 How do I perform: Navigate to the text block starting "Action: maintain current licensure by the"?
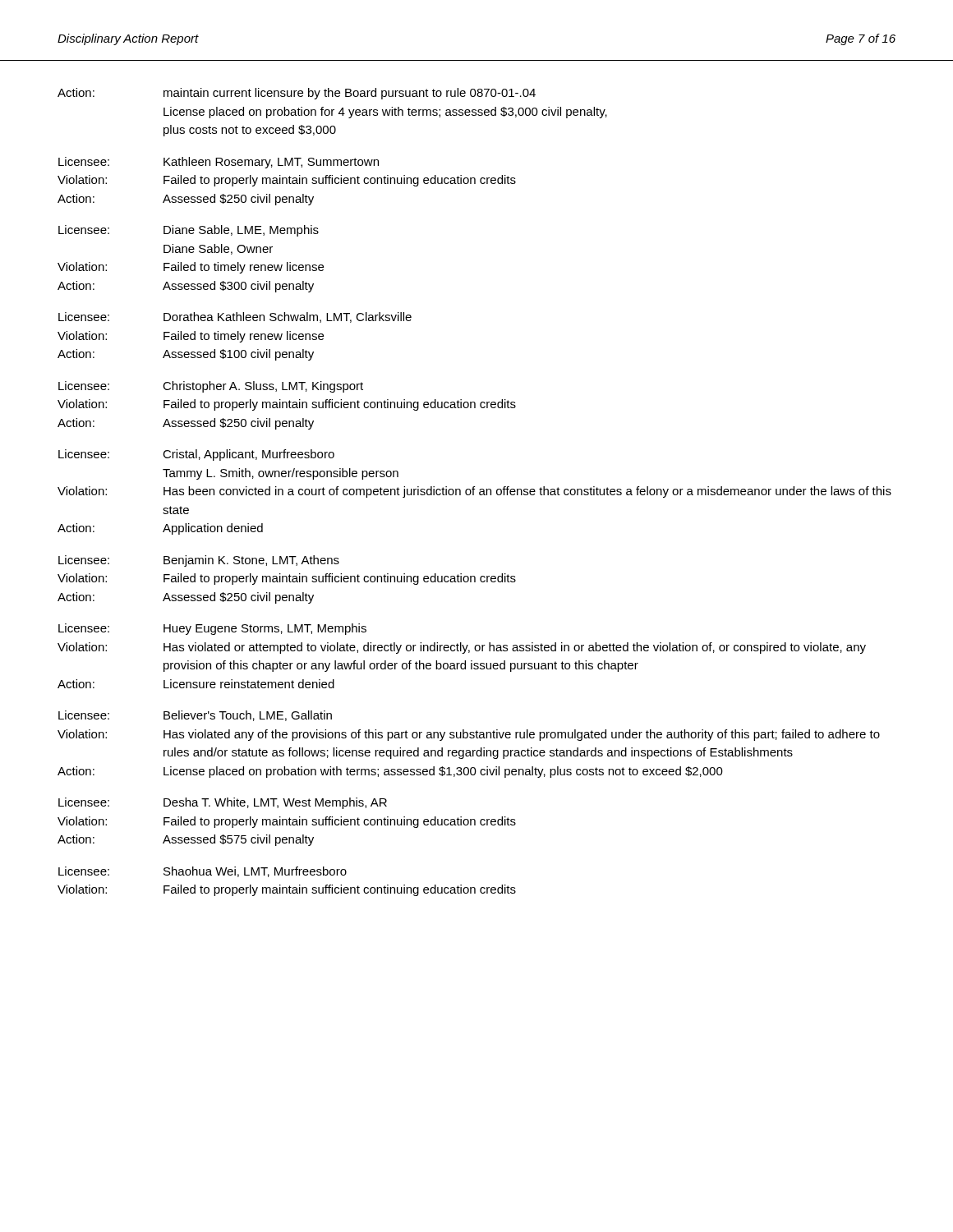click(476, 111)
